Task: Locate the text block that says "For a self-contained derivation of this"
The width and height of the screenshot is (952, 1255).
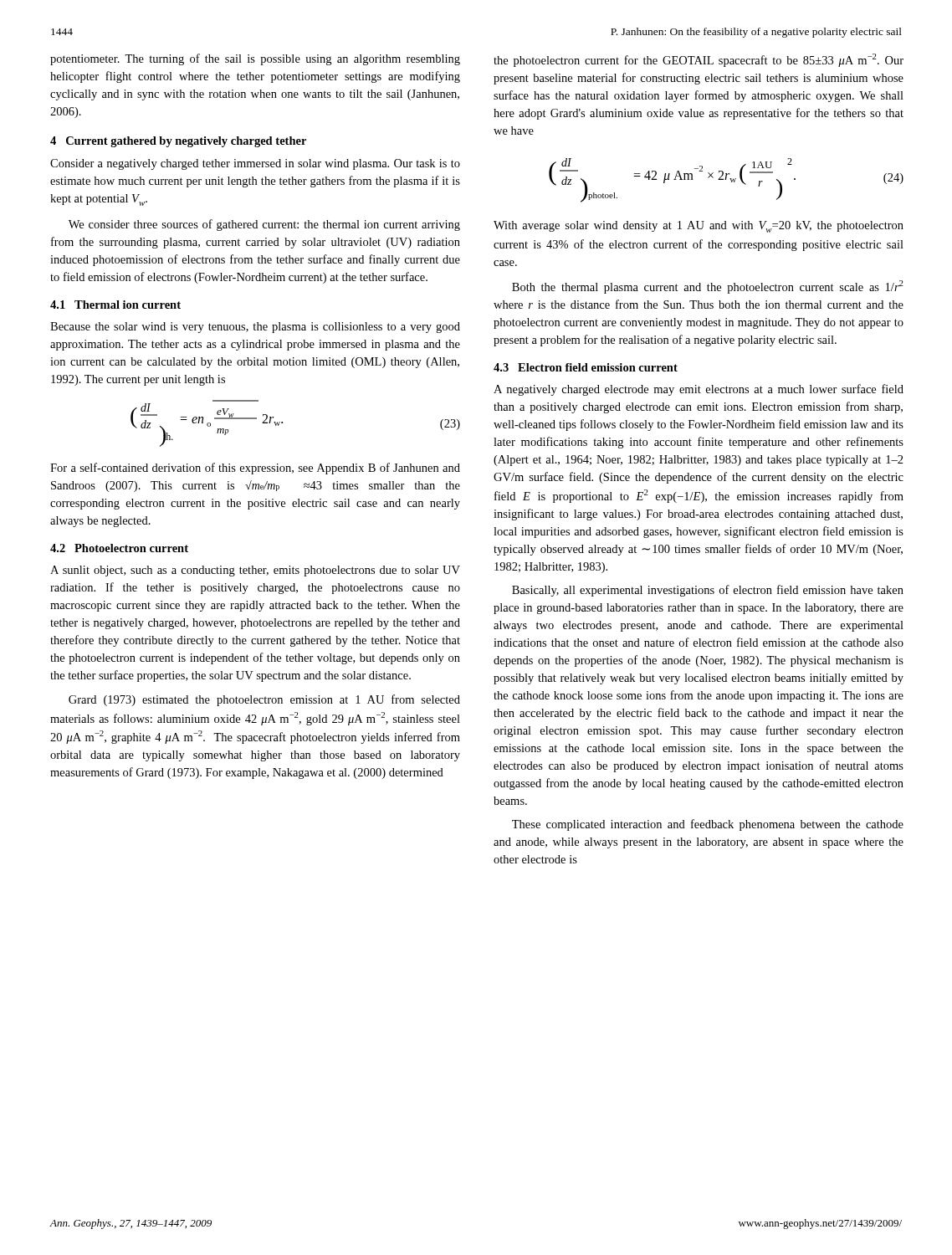Action: pyautogui.click(x=255, y=494)
